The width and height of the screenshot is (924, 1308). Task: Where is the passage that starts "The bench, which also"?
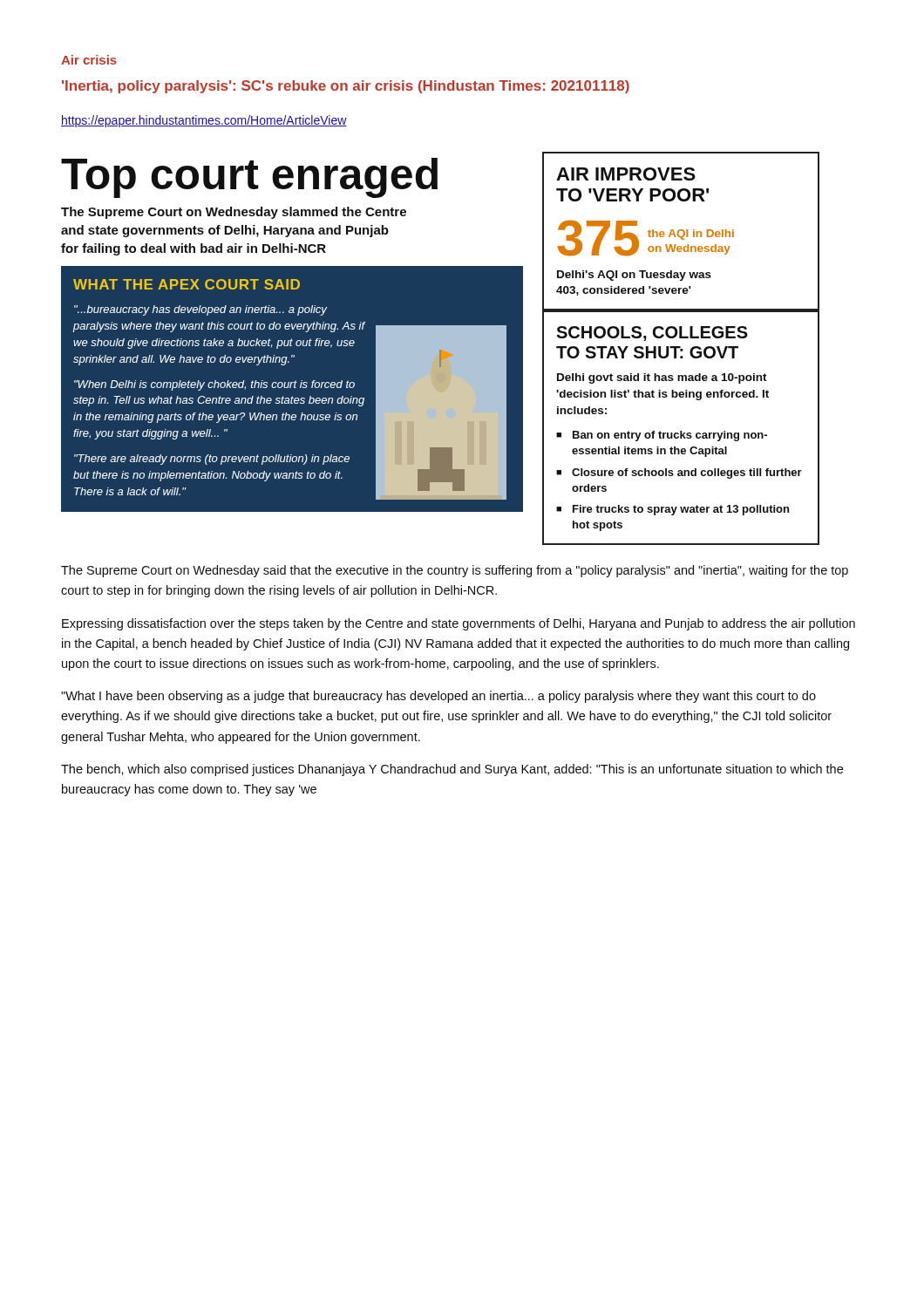pyautogui.click(x=452, y=779)
